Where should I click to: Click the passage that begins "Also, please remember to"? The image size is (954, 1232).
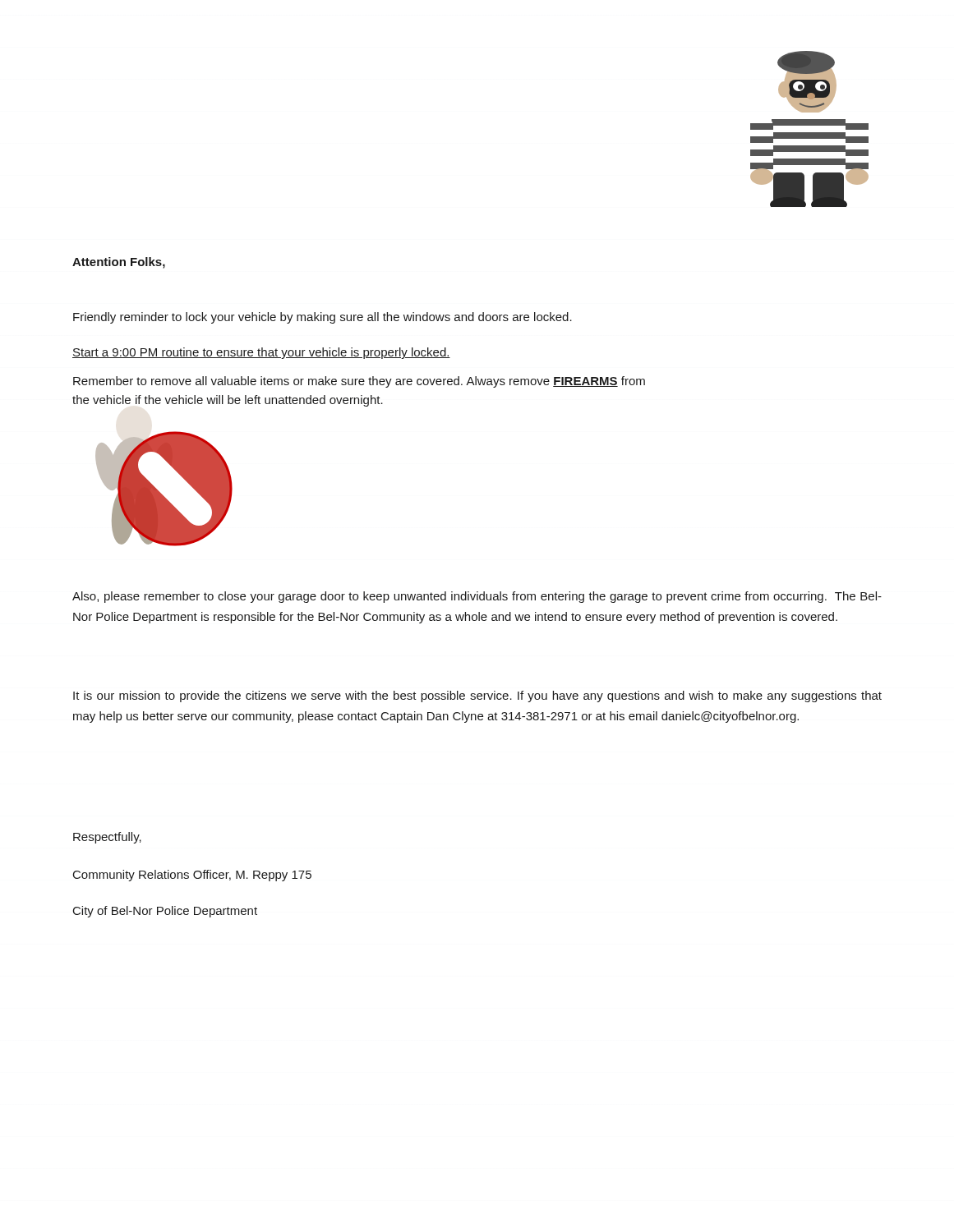(x=477, y=606)
